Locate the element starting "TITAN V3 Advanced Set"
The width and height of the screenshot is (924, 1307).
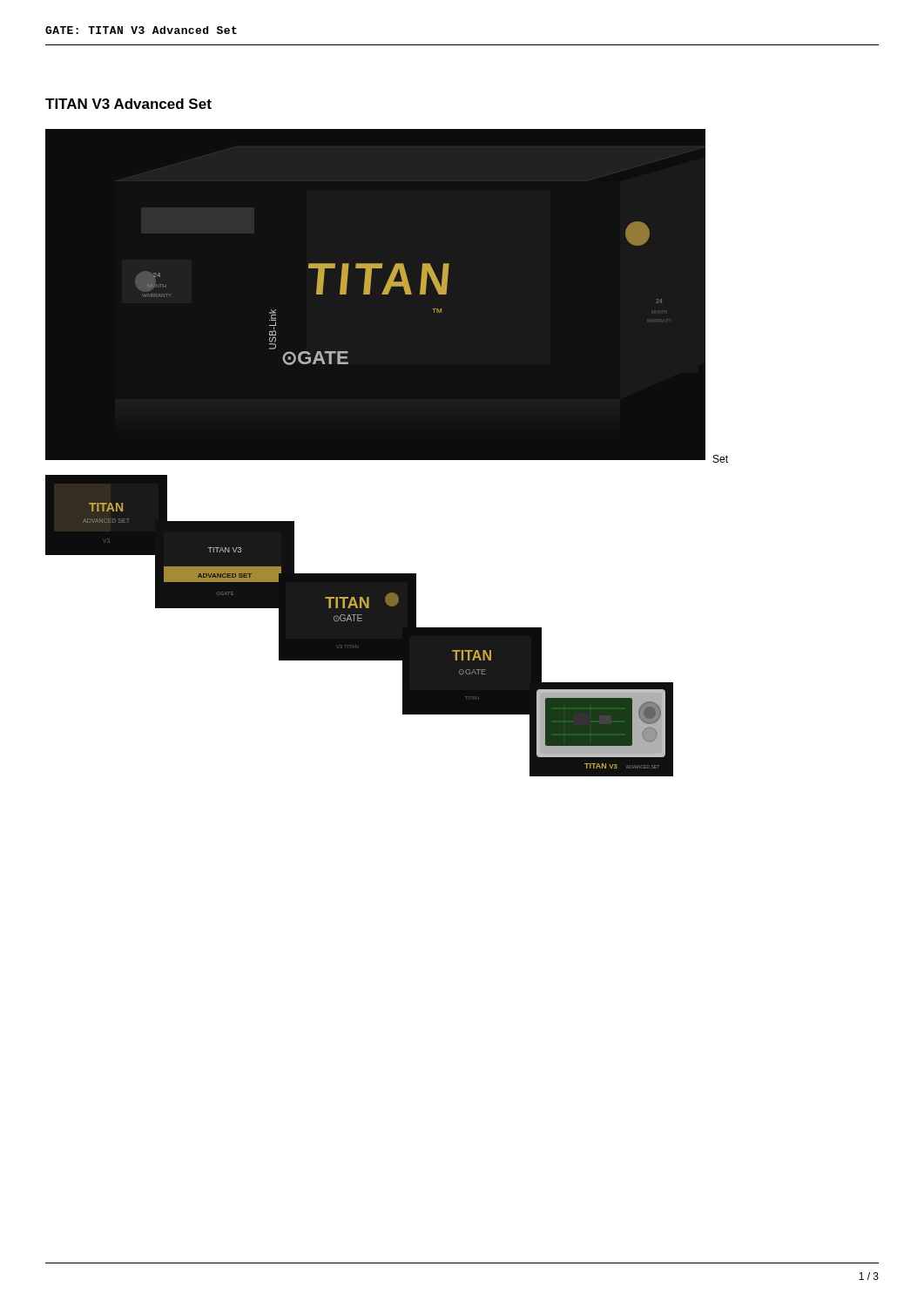click(128, 104)
